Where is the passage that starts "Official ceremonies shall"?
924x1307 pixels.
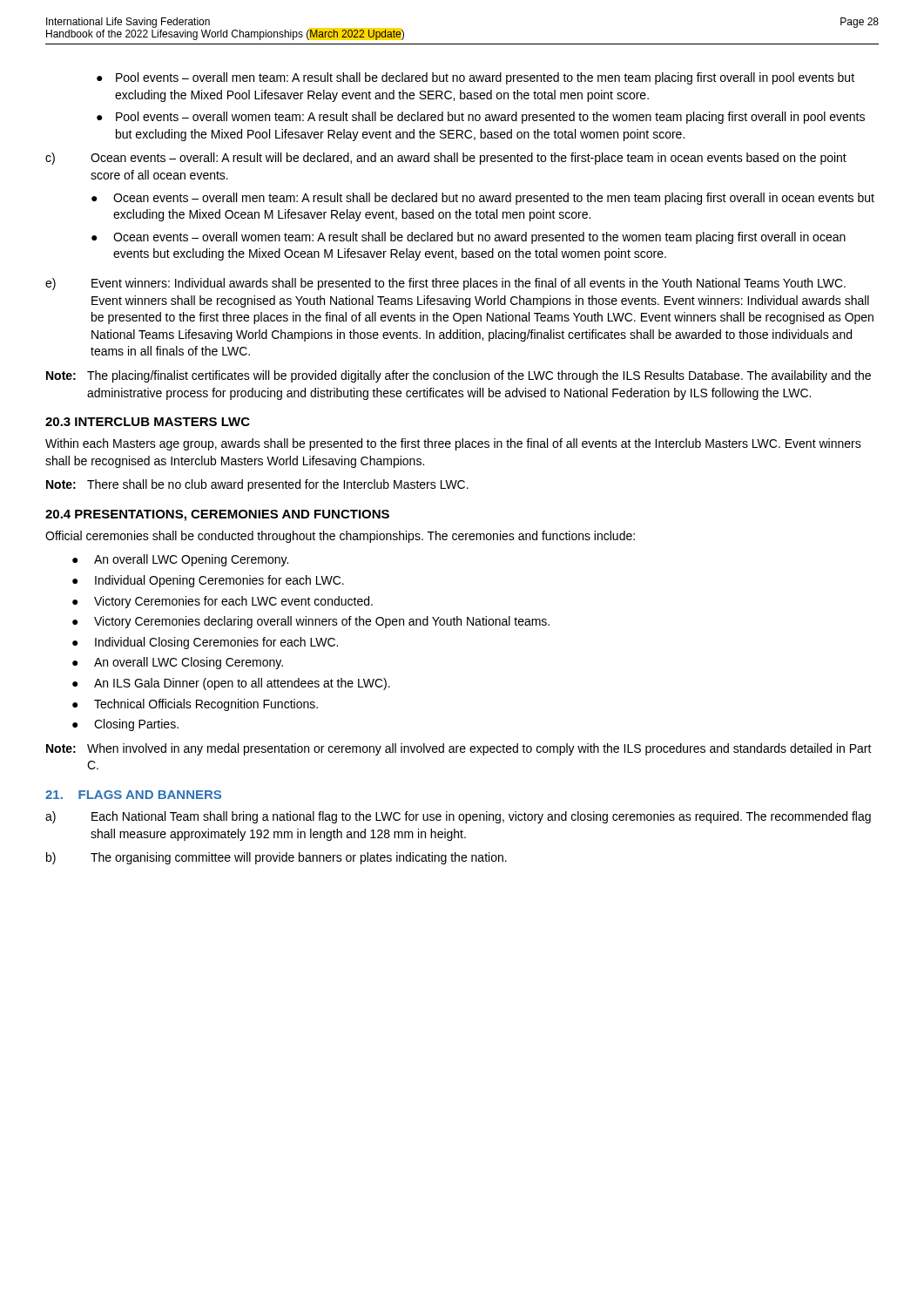pyautogui.click(x=341, y=536)
